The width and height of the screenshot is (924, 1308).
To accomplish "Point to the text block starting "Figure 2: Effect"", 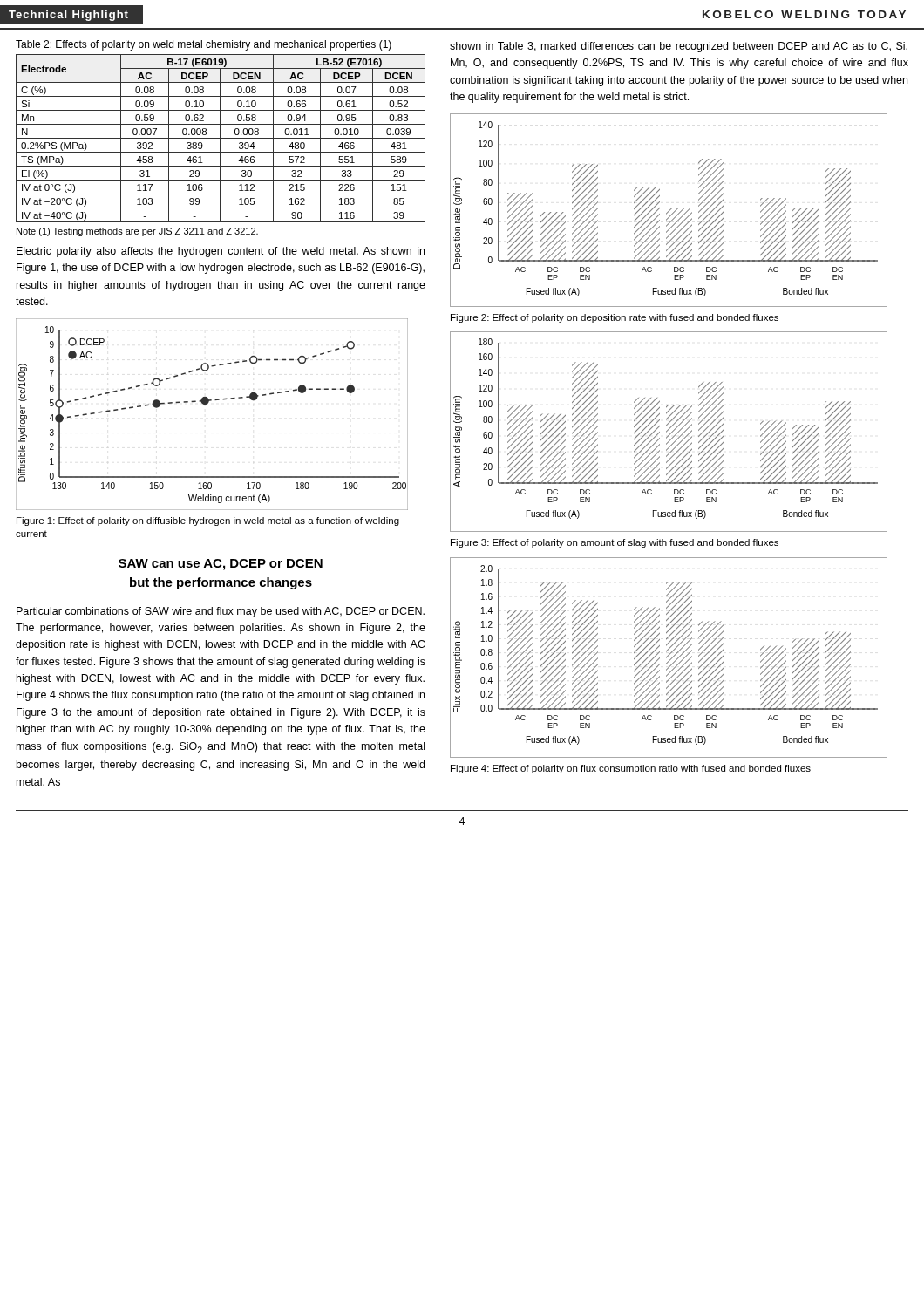I will (614, 317).
